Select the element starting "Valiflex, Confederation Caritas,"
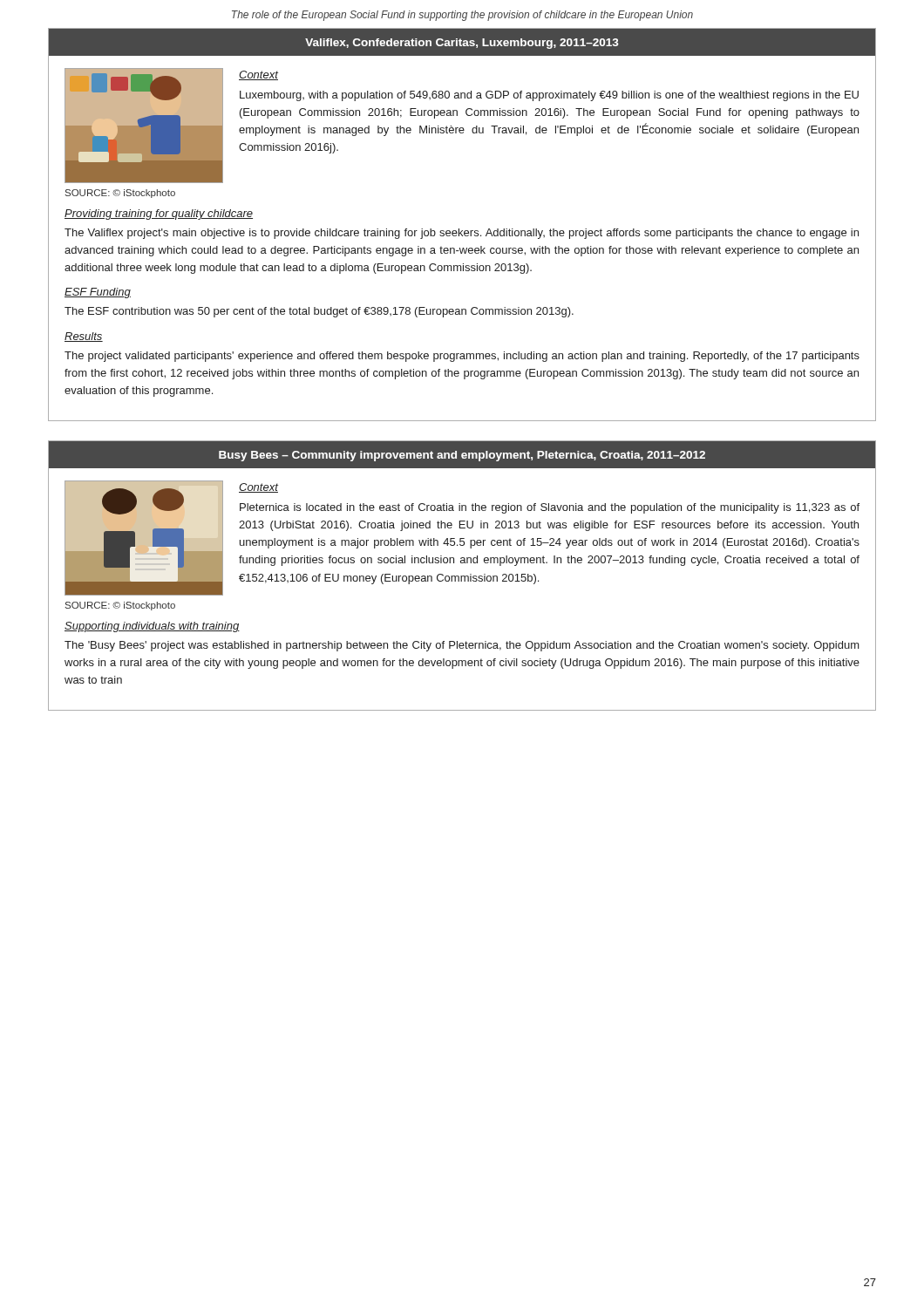The height and width of the screenshot is (1308, 924). tap(462, 42)
